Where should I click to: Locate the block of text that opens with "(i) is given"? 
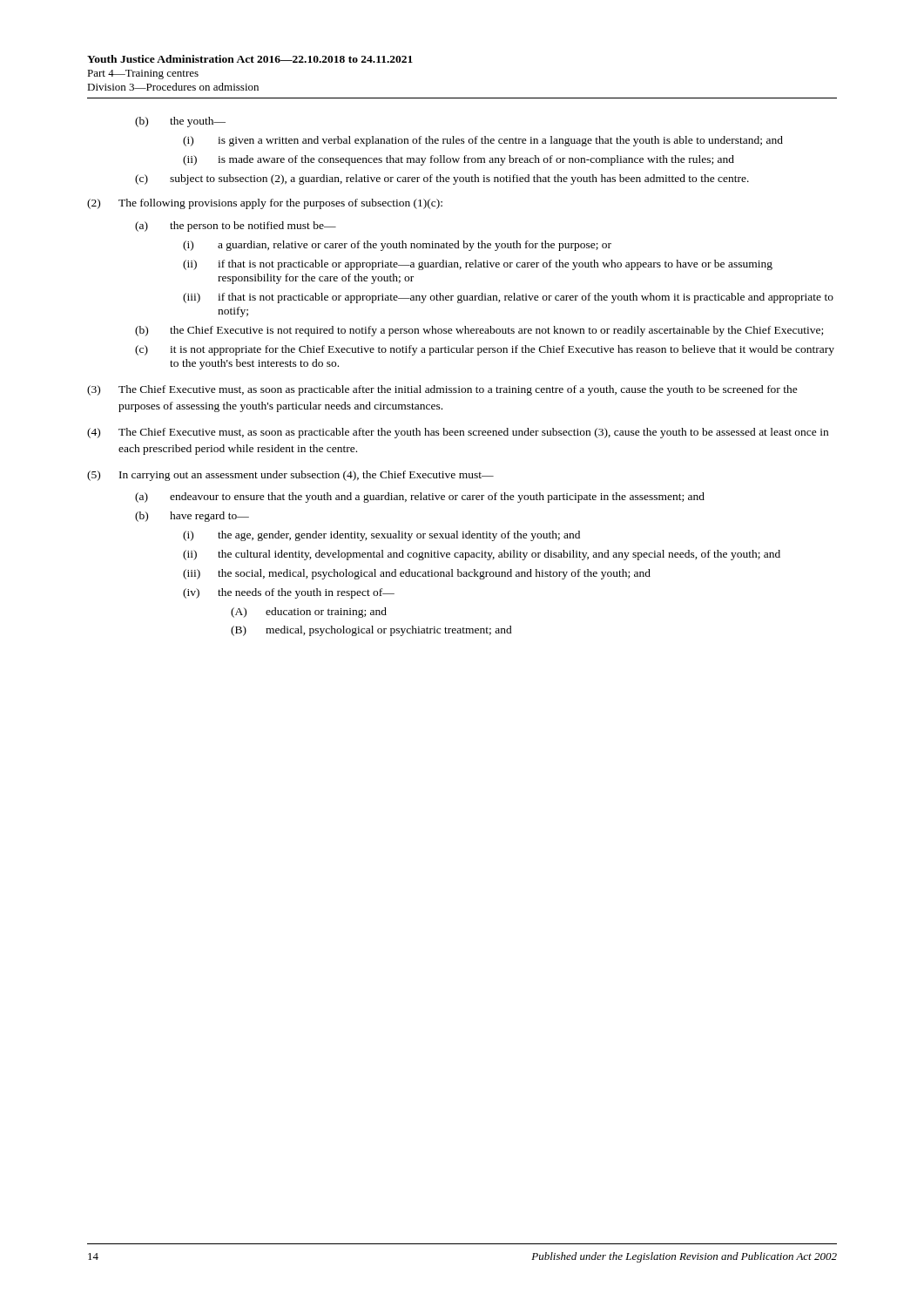coord(483,140)
